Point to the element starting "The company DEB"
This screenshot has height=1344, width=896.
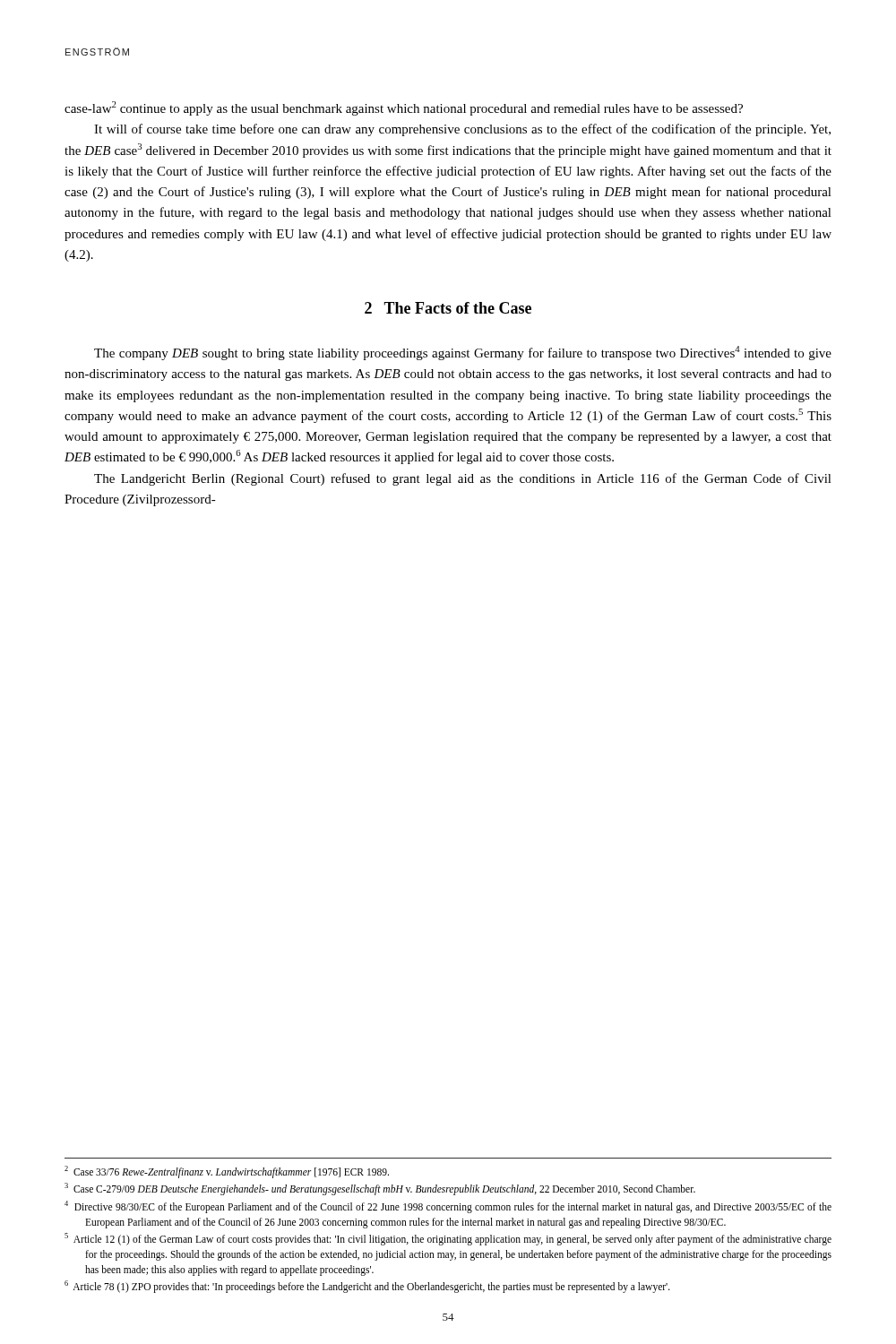click(x=448, y=426)
